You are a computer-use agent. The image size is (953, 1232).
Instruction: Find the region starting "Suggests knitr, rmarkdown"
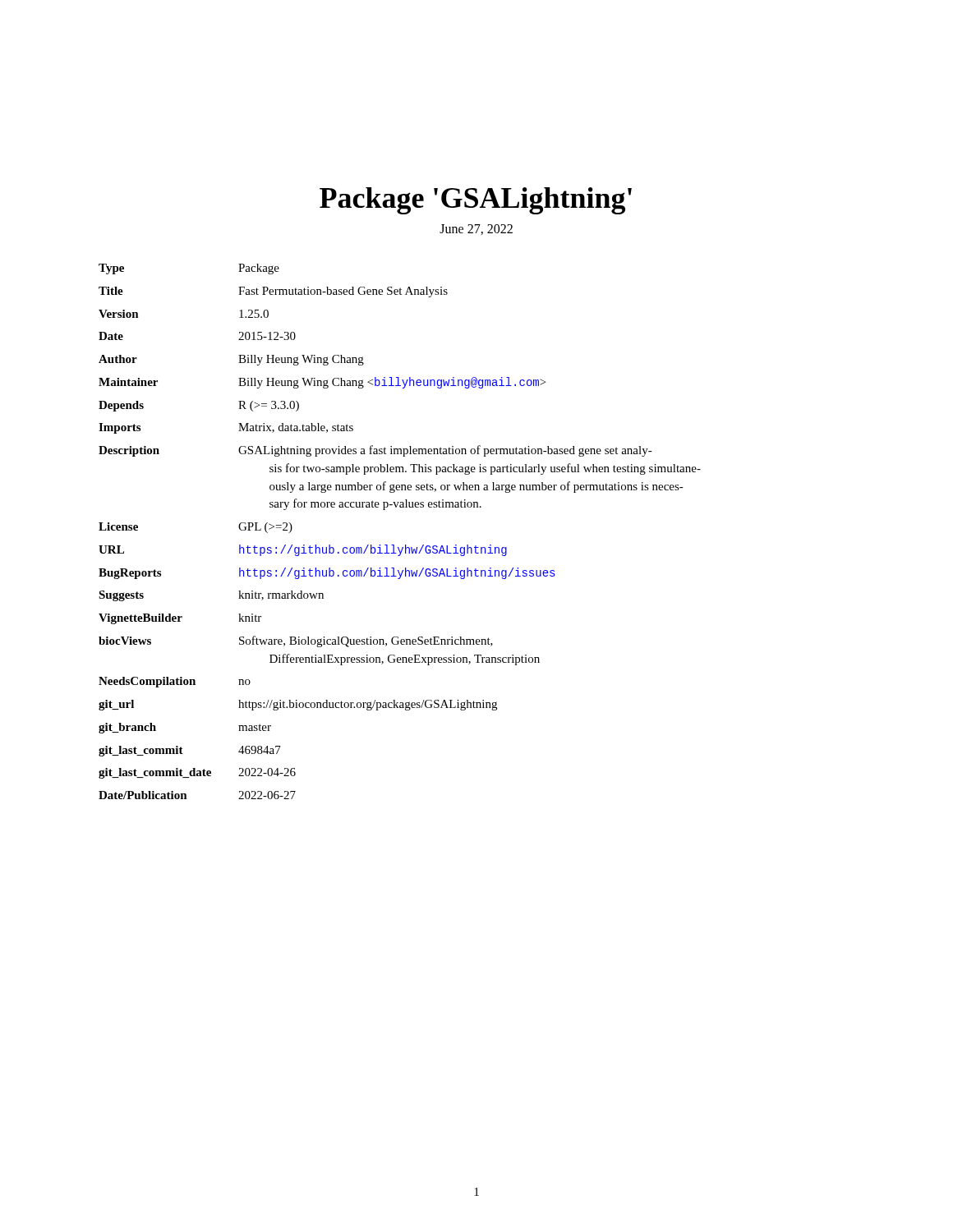(128, 596)
